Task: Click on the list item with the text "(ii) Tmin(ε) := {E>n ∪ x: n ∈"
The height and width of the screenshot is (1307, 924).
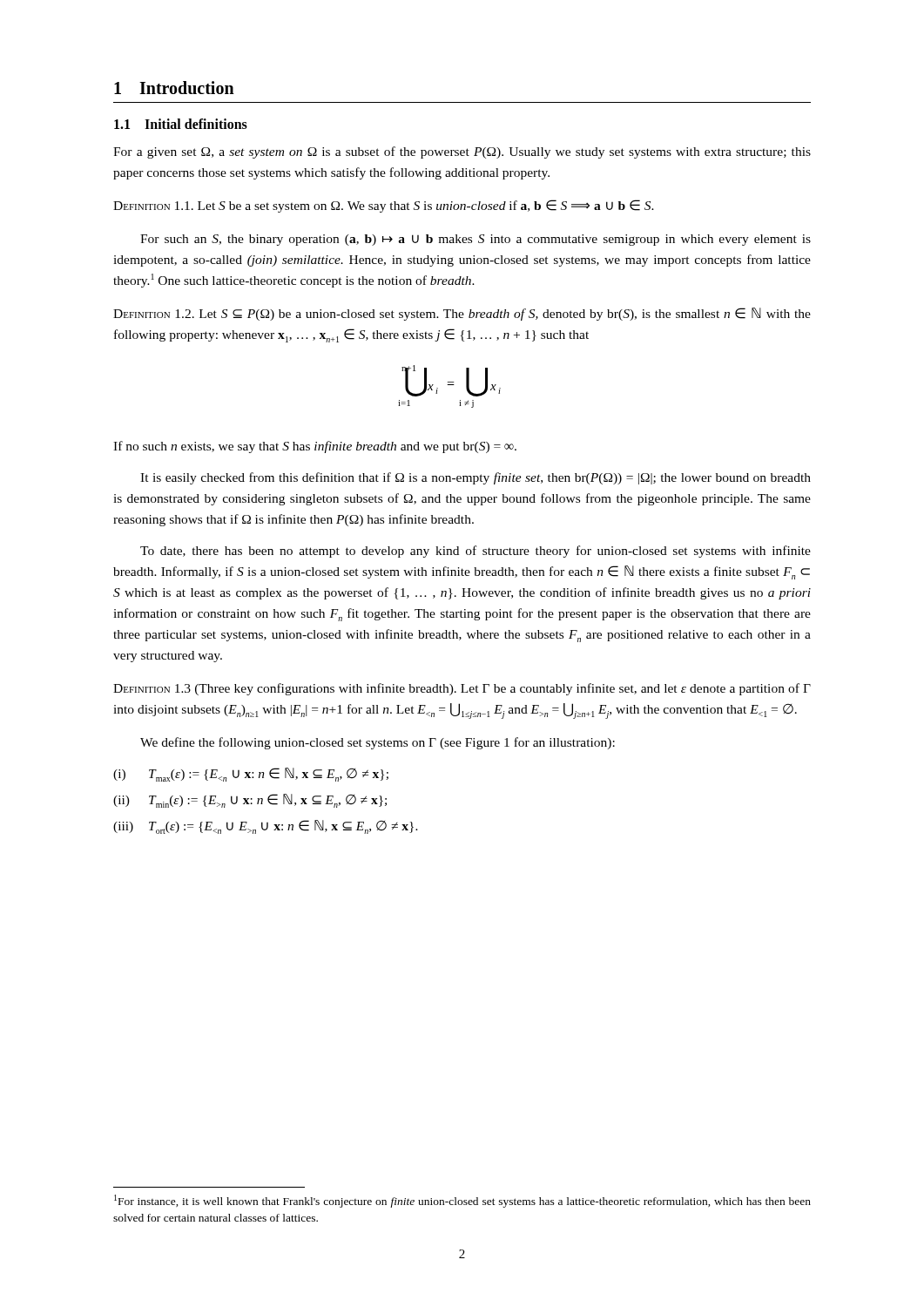Action: (x=250, y=801)
